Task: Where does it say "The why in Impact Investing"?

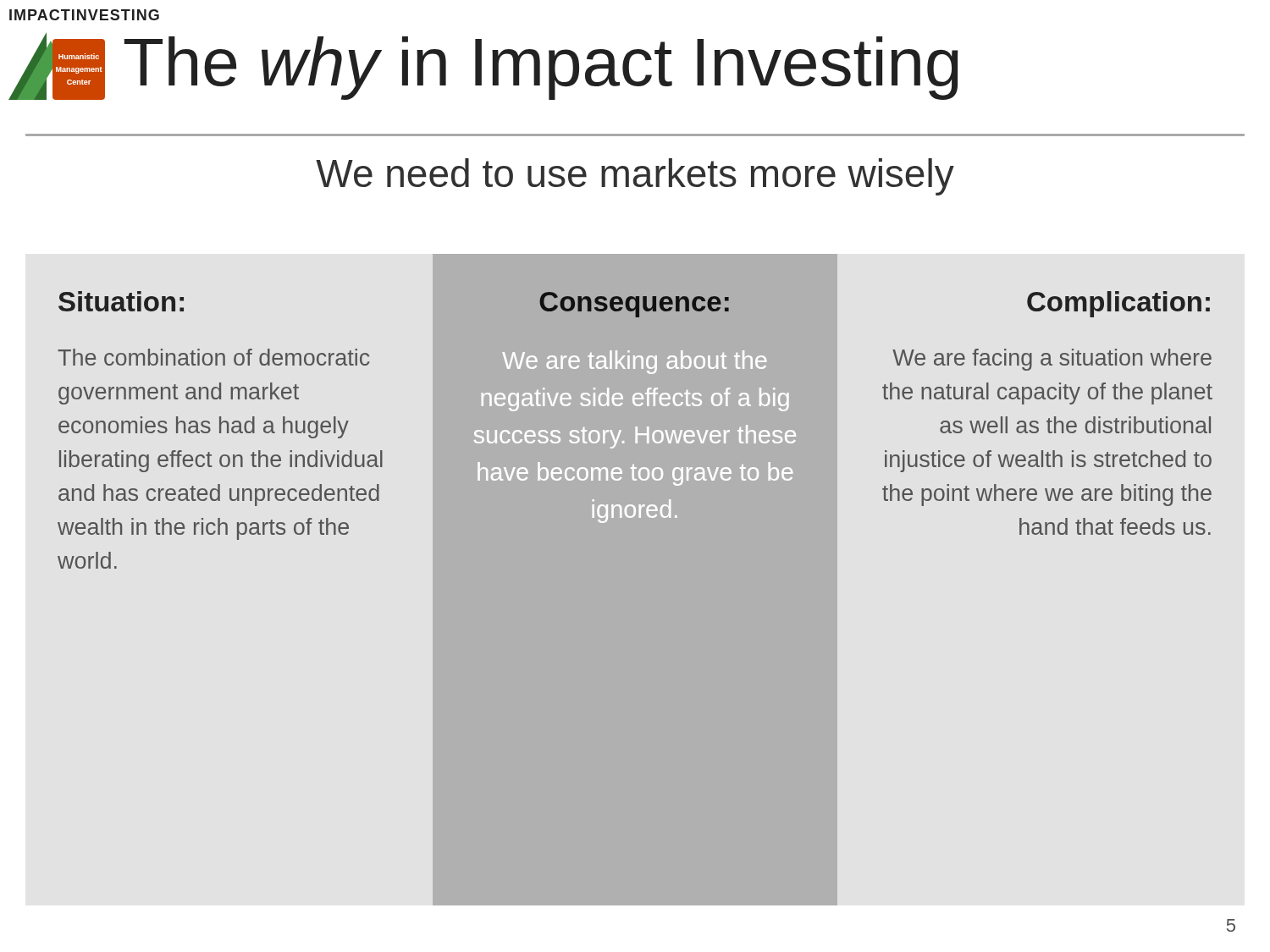Action: click(543, 62)
